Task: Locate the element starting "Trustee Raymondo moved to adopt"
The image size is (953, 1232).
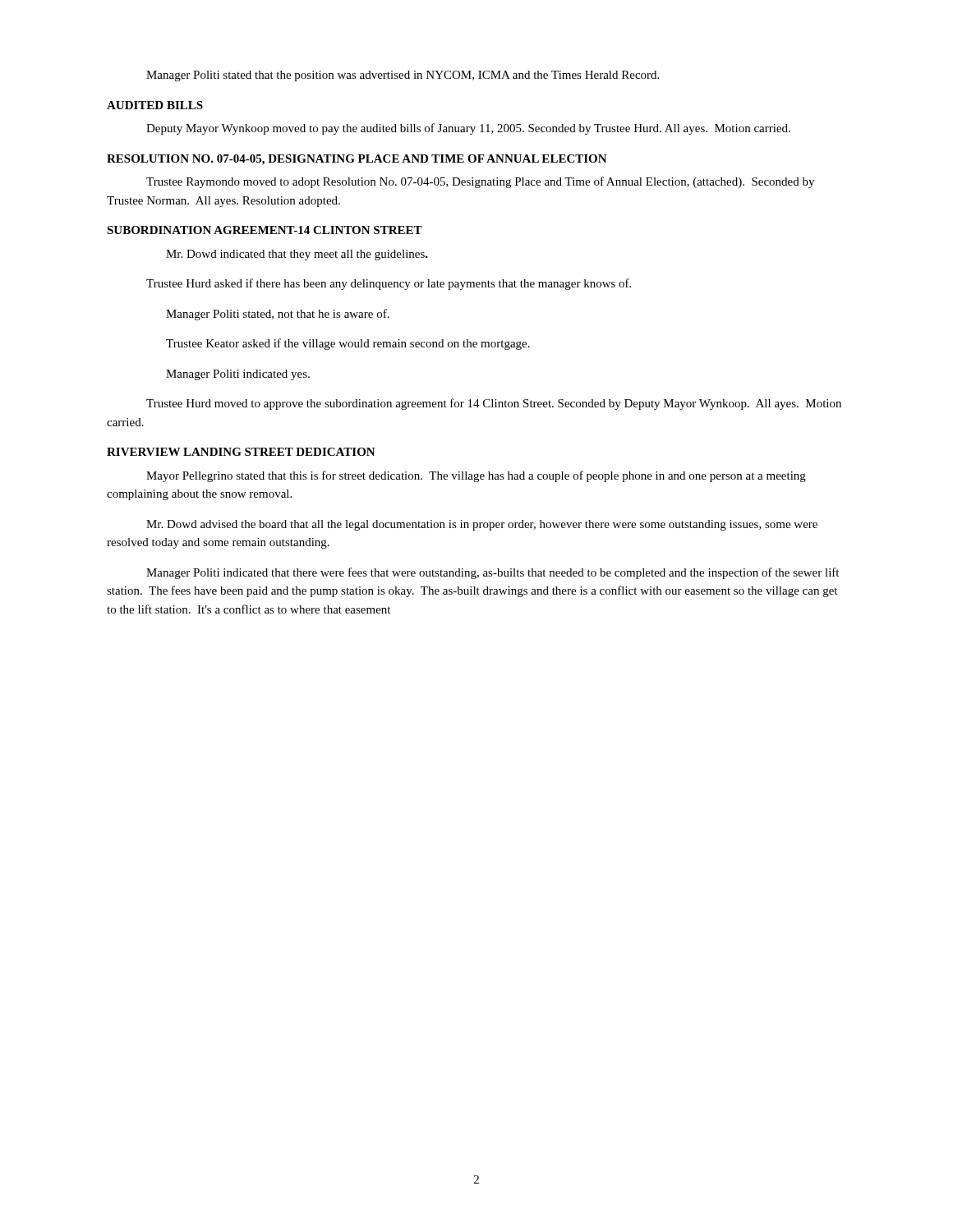Action: pos(476,191)
